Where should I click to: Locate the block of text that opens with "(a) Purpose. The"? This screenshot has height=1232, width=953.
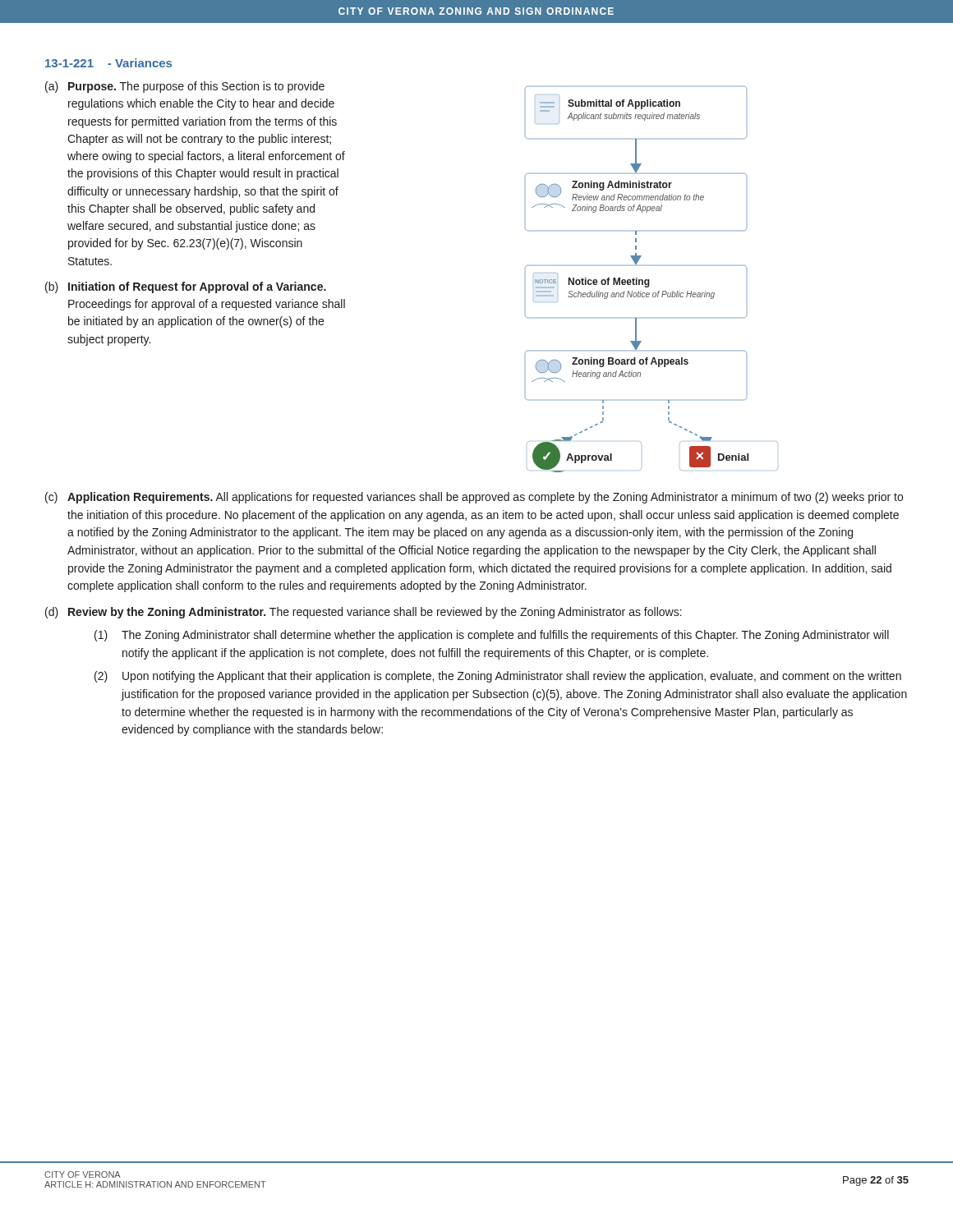click(x=196, y=174)
